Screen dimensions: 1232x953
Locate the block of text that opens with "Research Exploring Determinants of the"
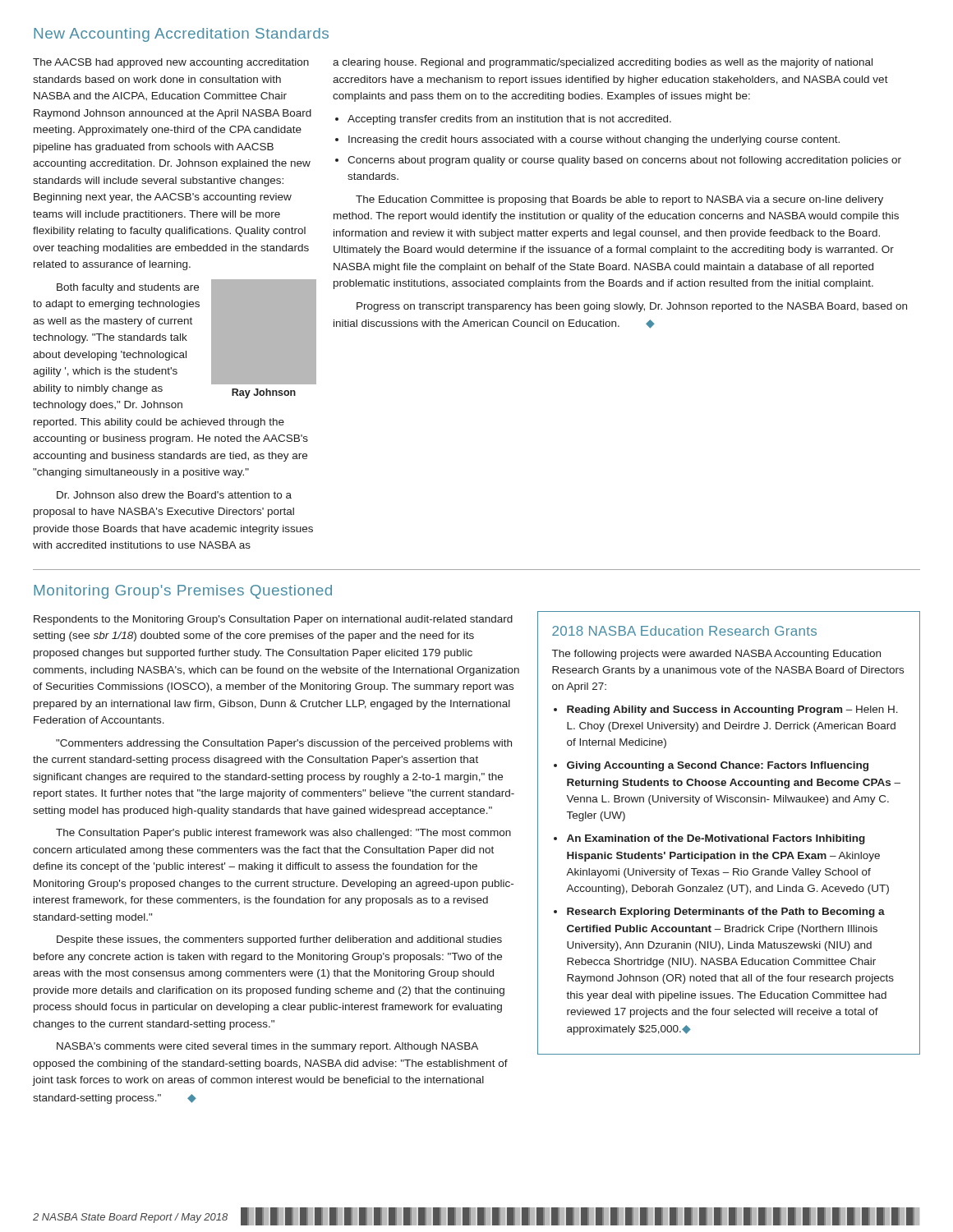(730, 971)
